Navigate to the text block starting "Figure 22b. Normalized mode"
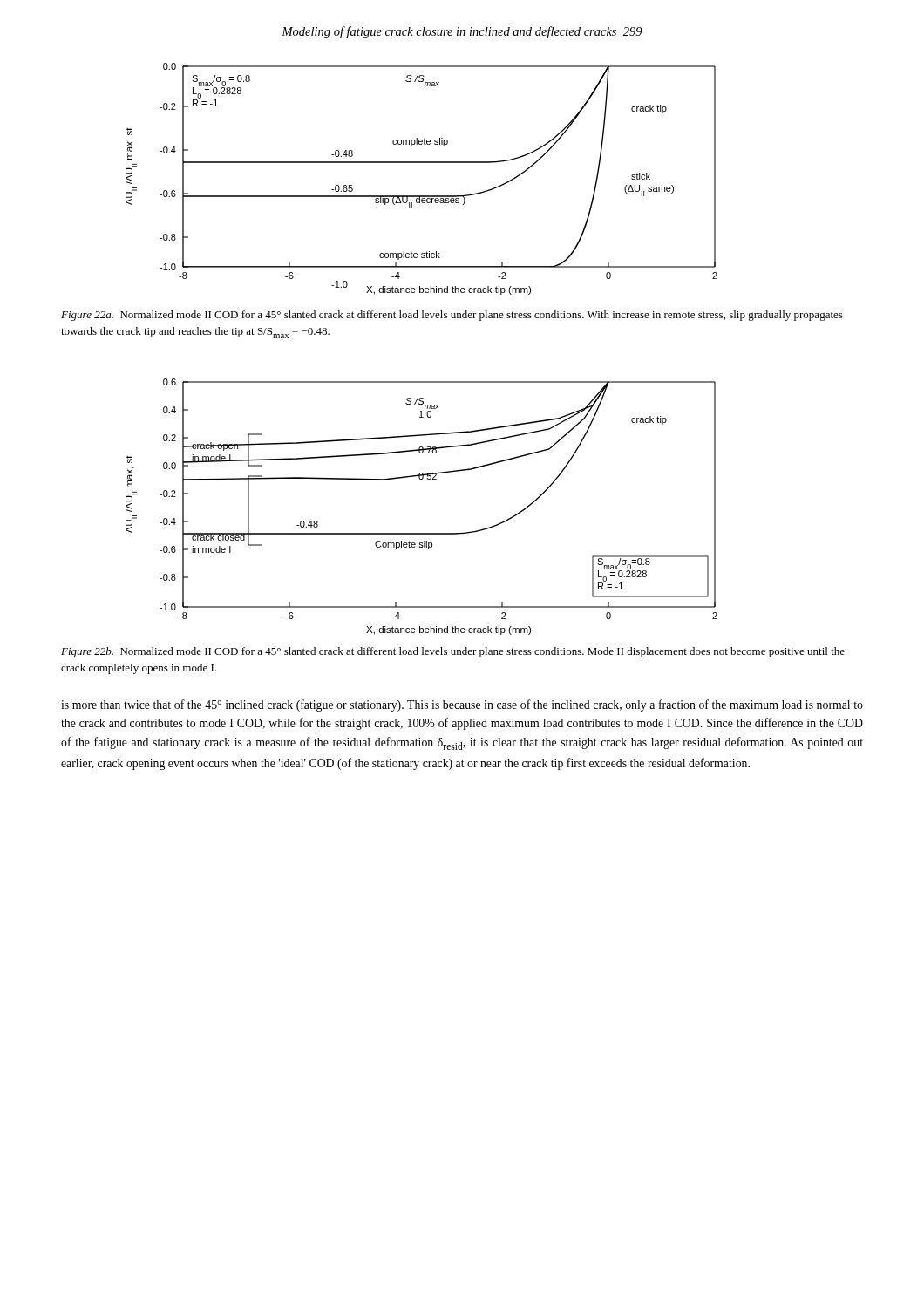The image size is (924, 1308). pyautogui.click(x=453, y=659)
